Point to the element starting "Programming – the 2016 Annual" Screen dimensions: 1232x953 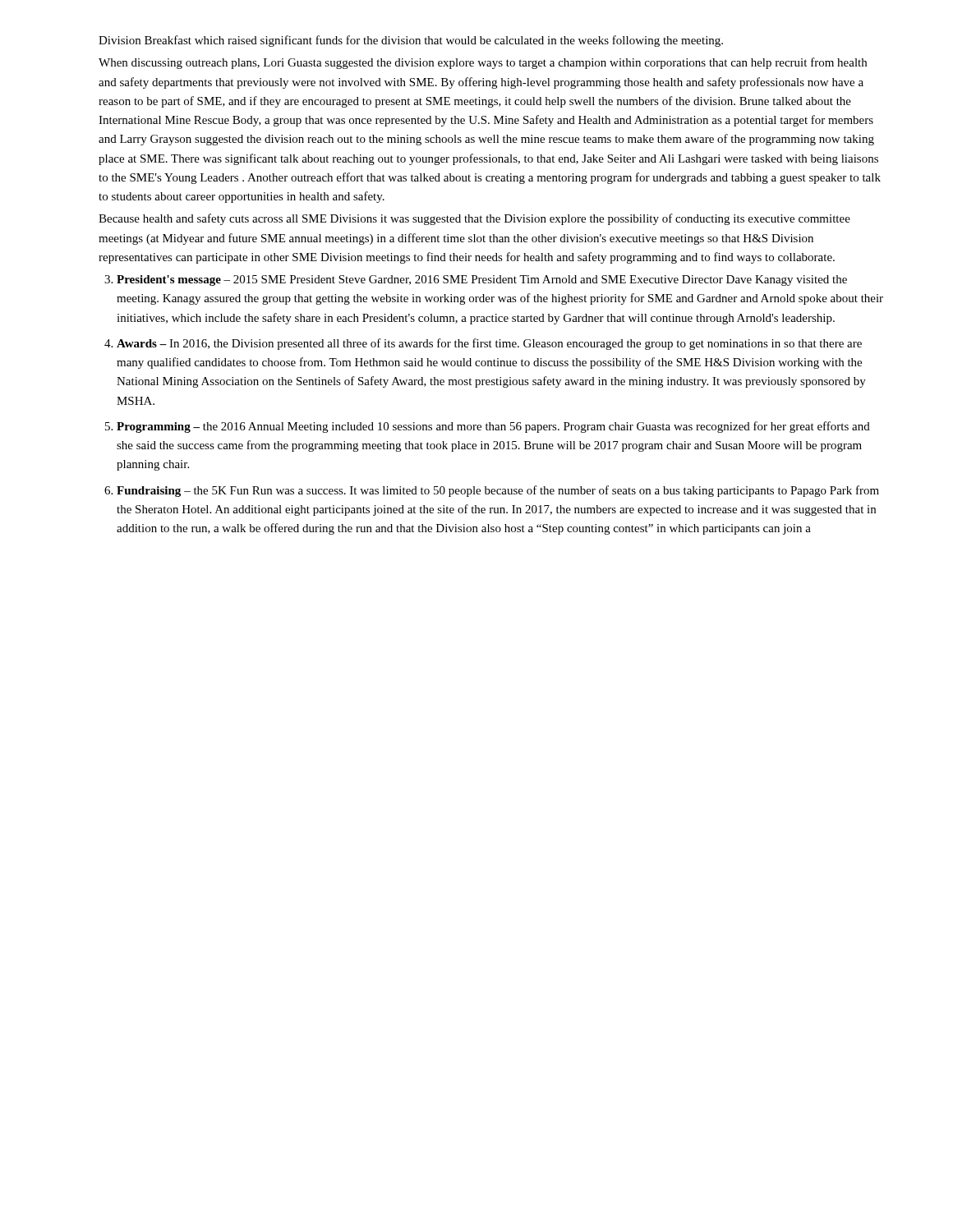tap(493, 445)
